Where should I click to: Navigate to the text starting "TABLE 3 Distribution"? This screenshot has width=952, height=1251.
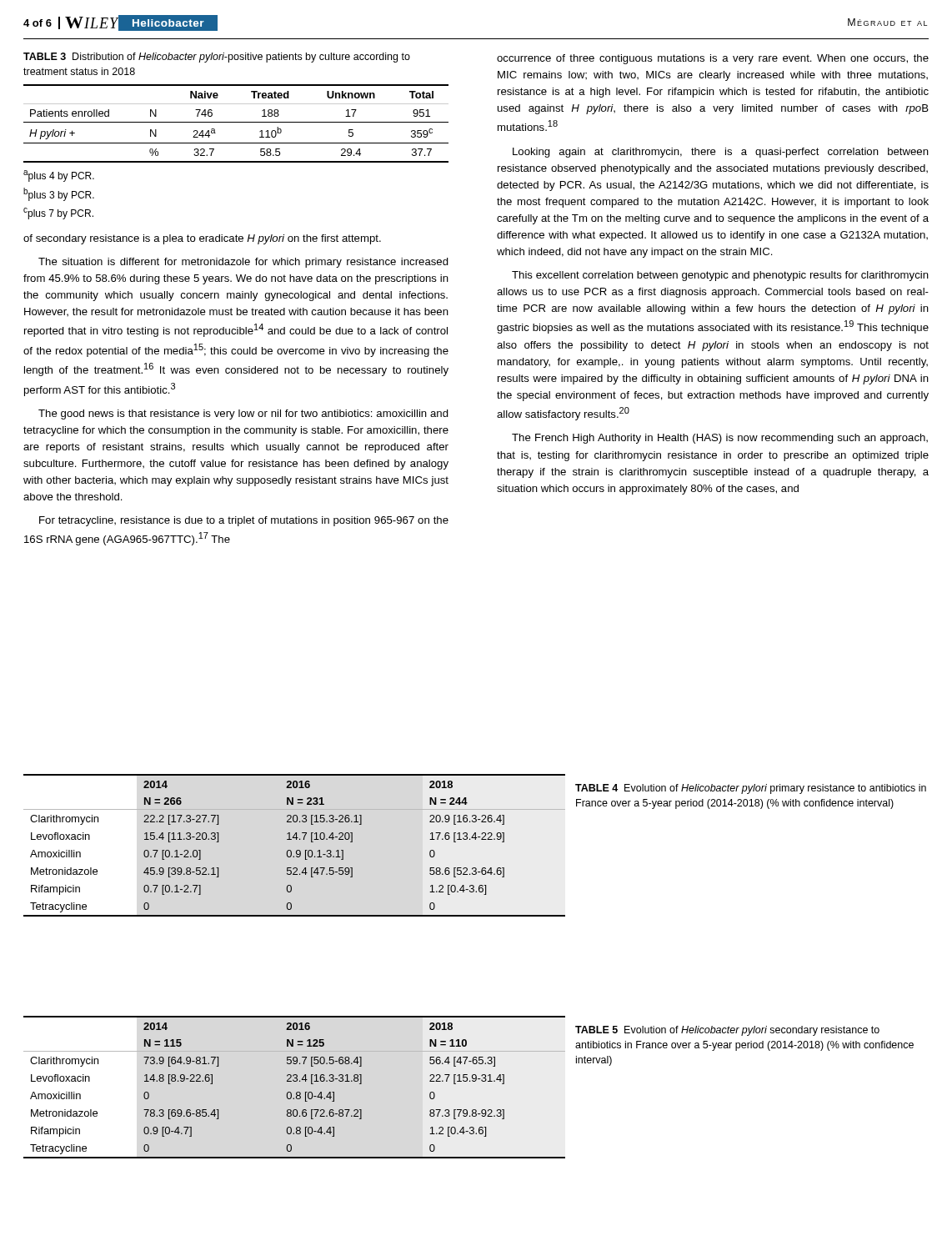(x=217, y=64)
